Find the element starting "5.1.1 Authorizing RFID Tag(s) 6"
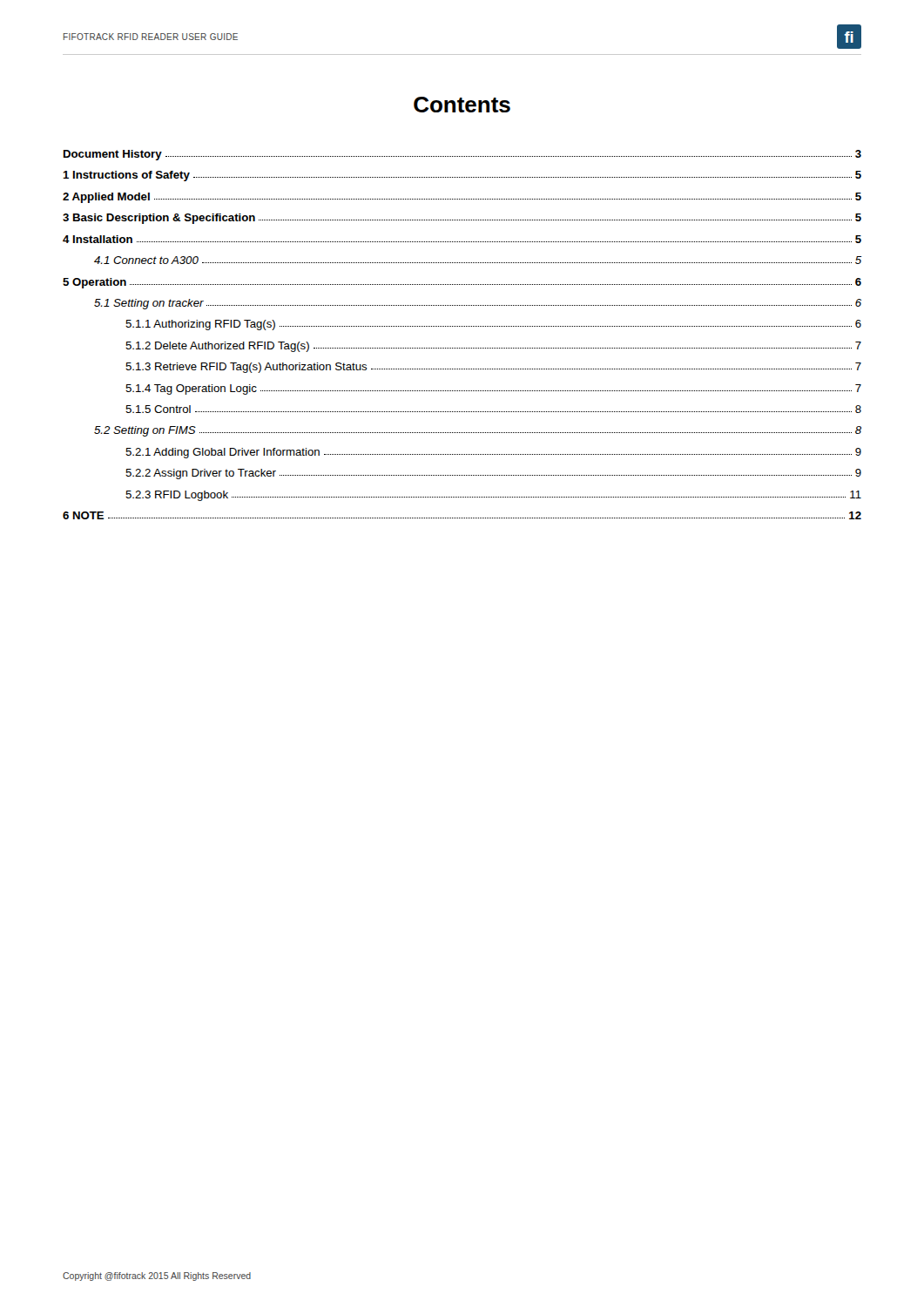The image size is (924, 1307). 493,325
